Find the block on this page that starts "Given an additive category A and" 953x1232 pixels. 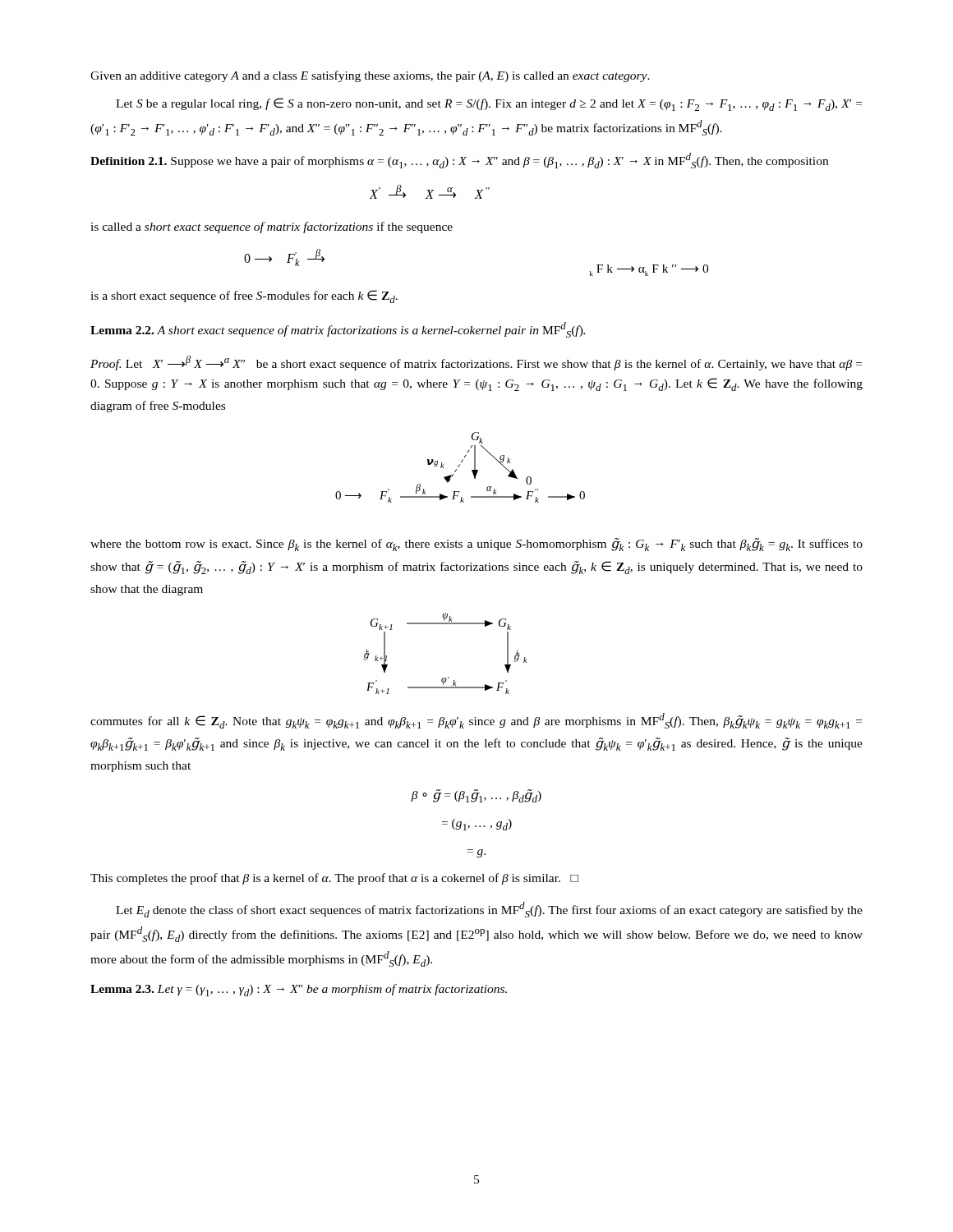point(476,76)
